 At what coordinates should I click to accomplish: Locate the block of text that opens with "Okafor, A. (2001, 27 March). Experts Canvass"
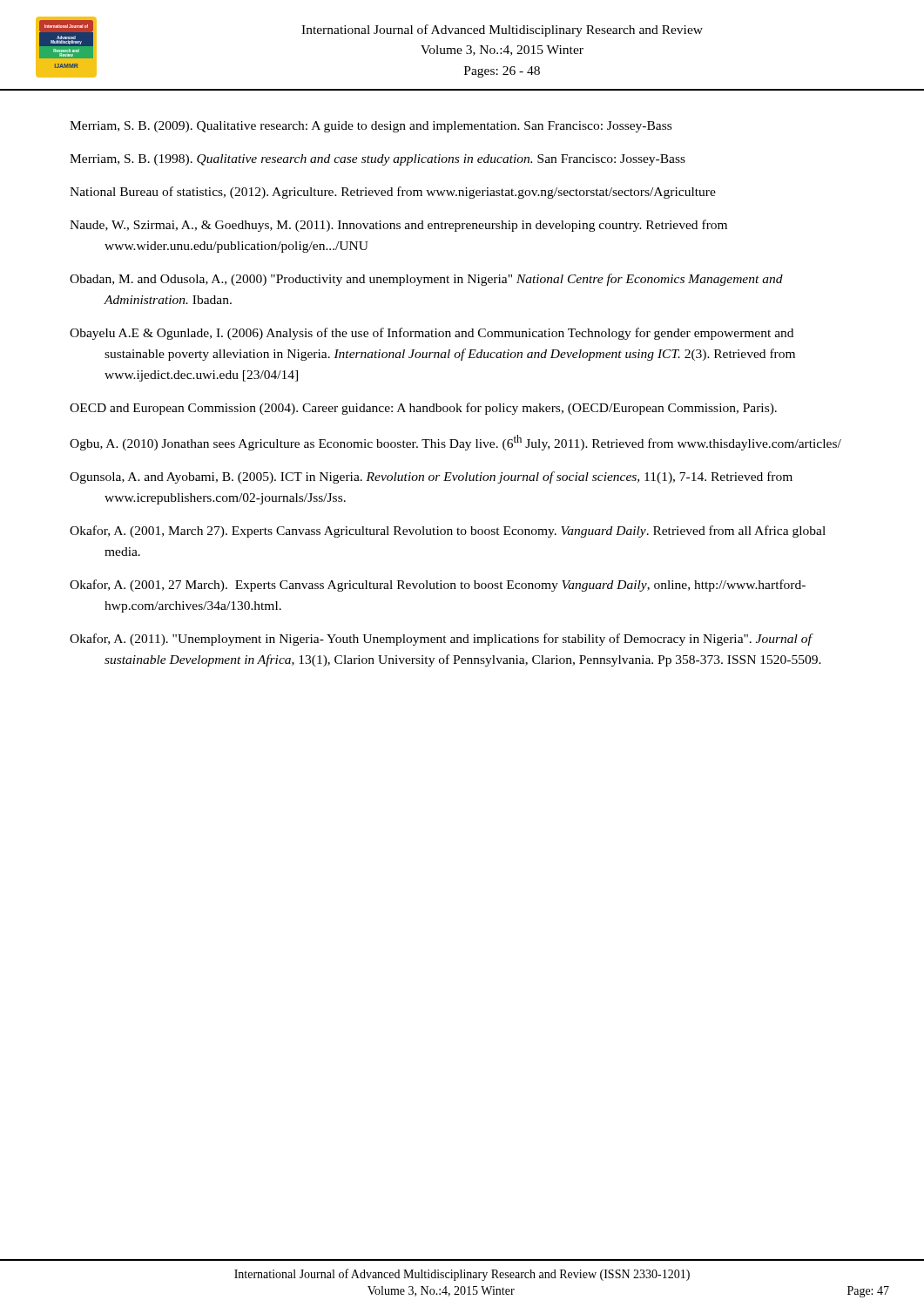point(438,595)
